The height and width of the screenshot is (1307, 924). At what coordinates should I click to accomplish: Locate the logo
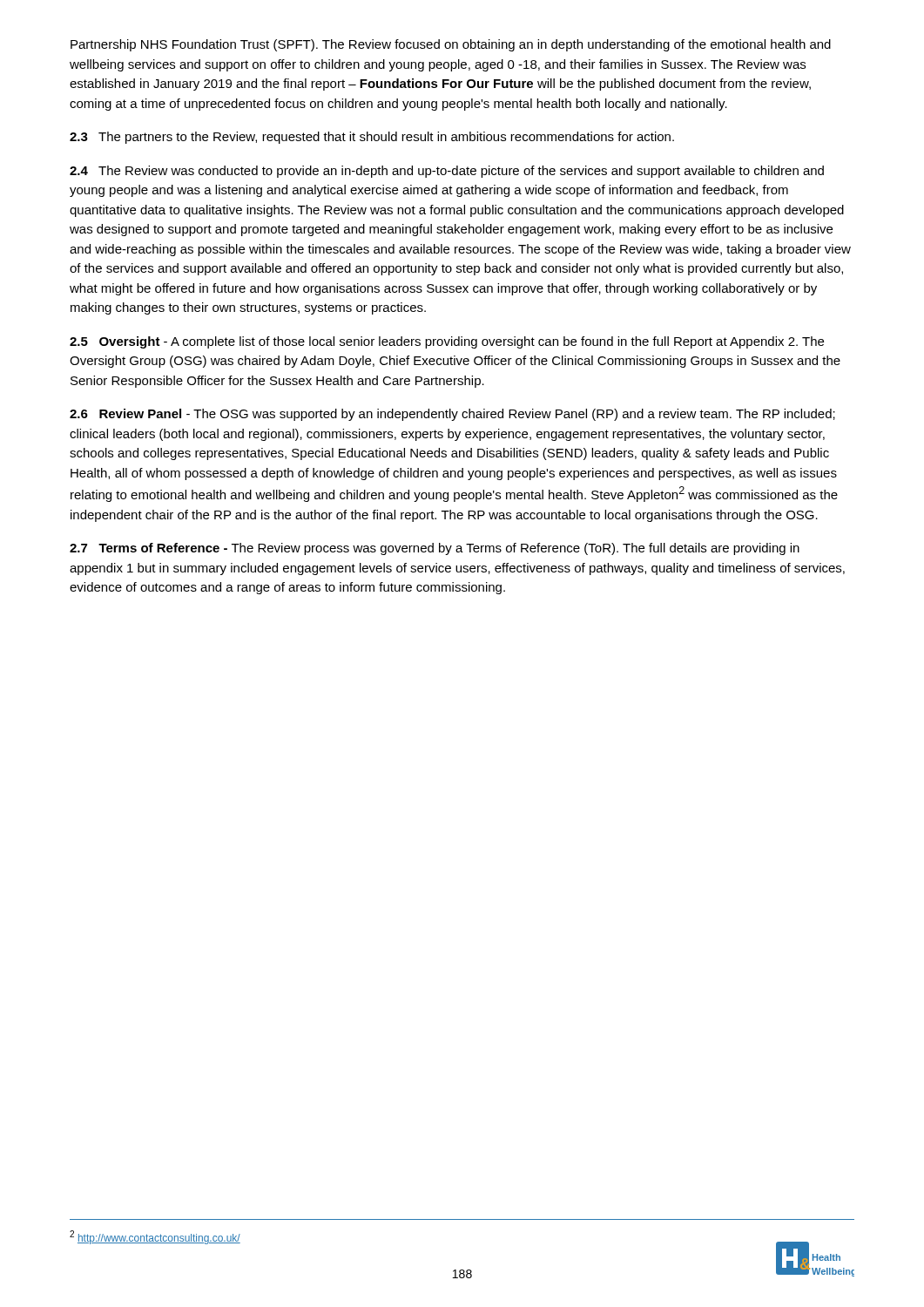pos(815,1266)
